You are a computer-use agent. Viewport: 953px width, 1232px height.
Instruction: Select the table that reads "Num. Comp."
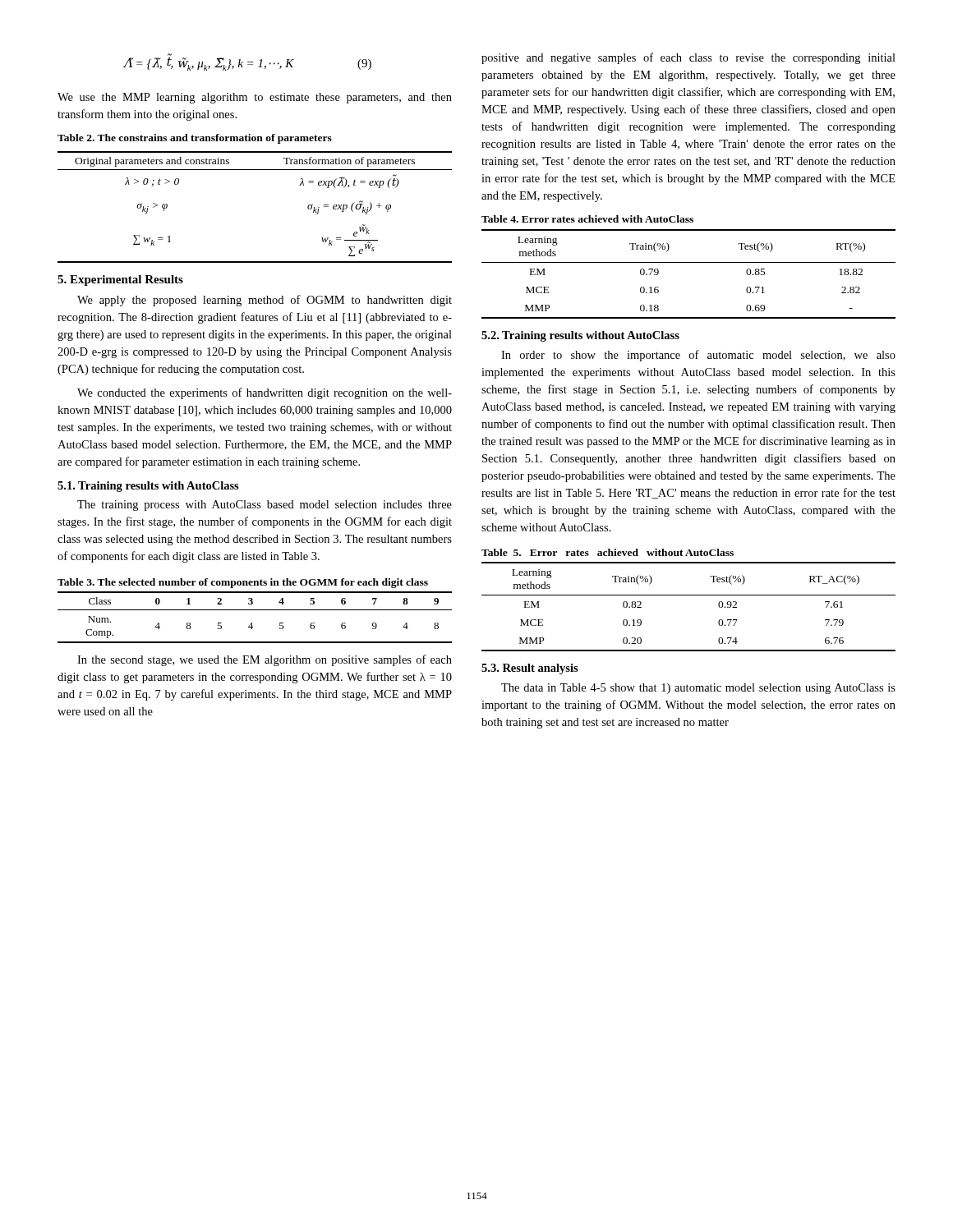(255, 617)
